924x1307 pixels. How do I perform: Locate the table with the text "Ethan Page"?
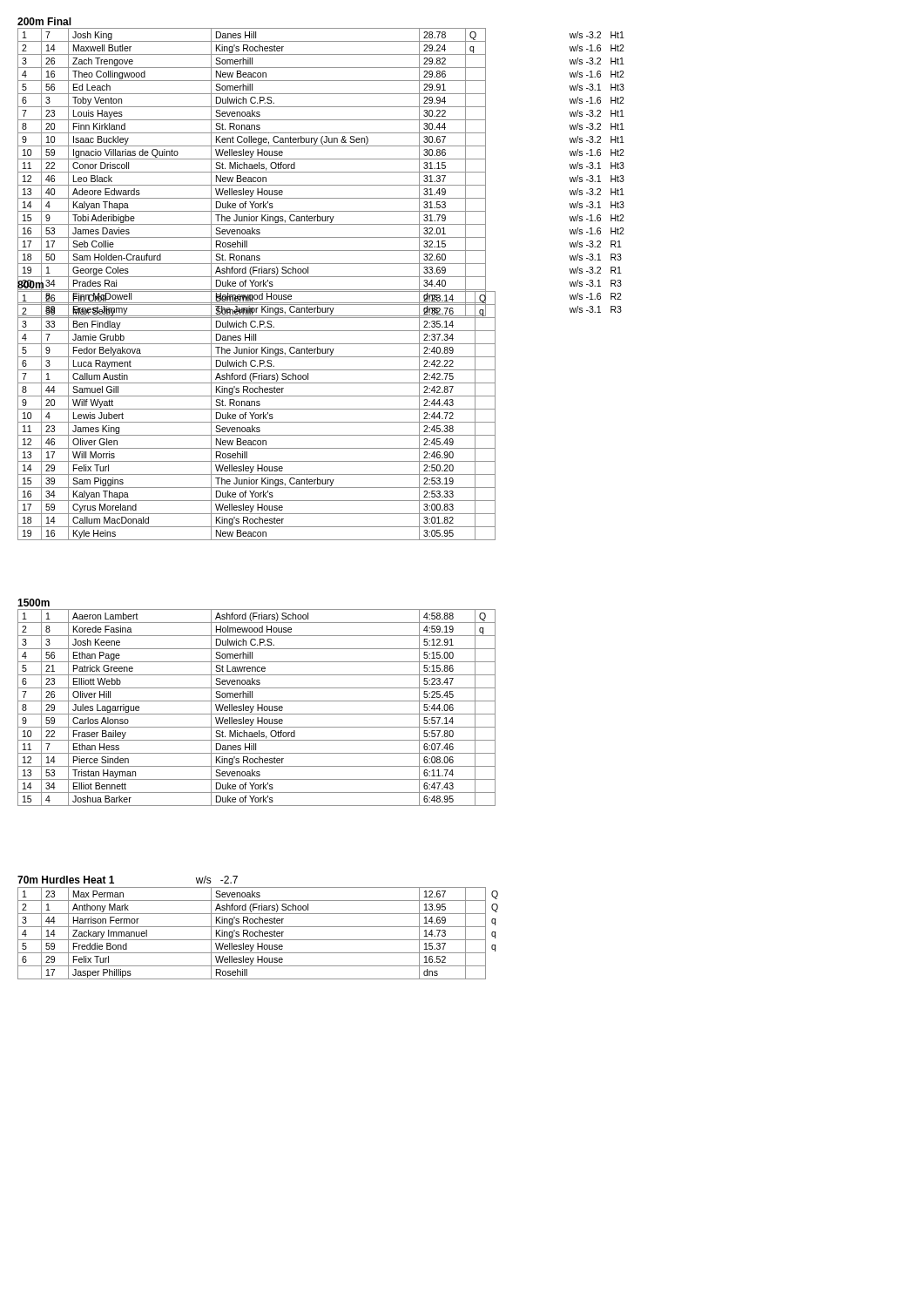point(257,708)
